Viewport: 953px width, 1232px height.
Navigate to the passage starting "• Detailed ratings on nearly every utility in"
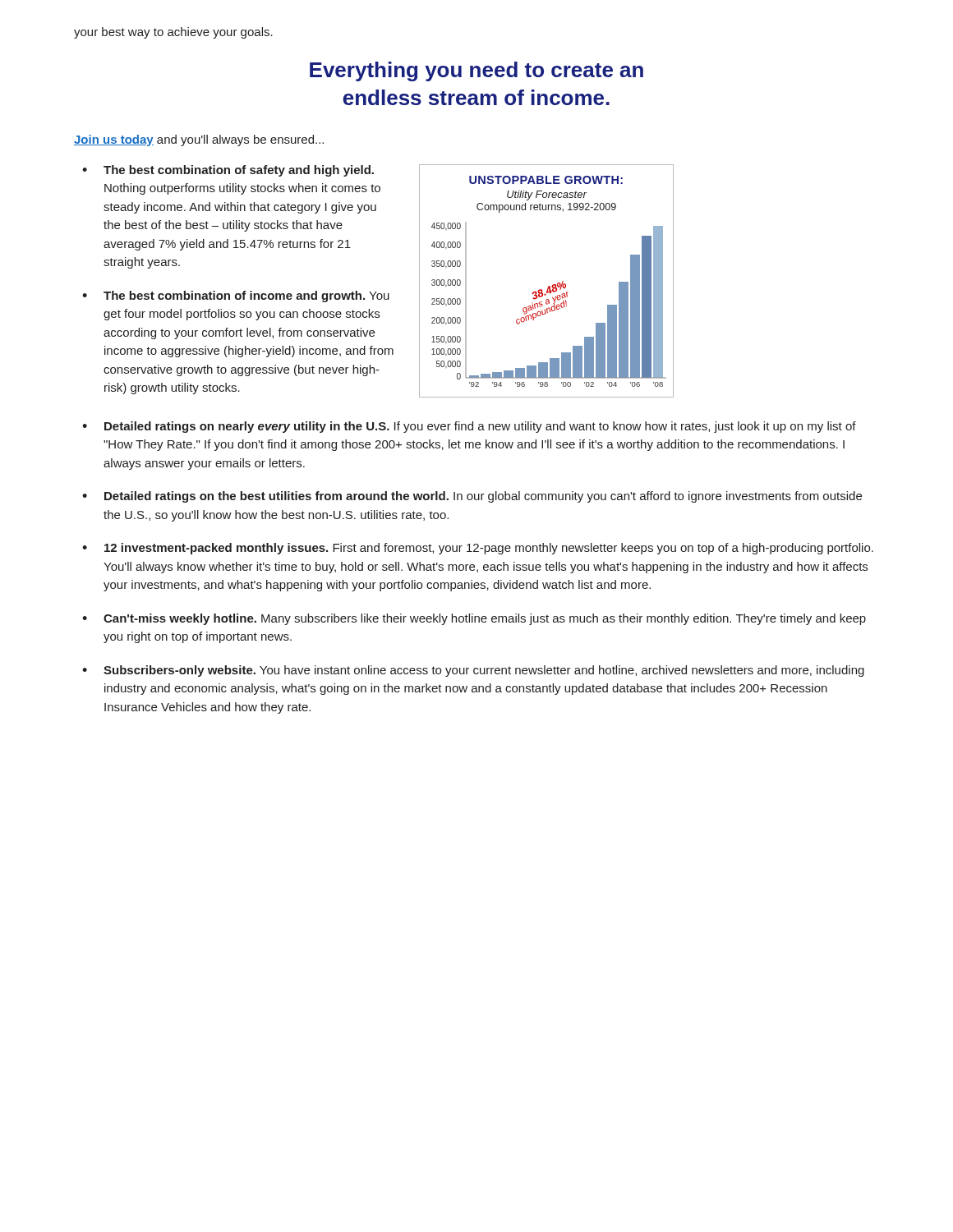[481, 445]
